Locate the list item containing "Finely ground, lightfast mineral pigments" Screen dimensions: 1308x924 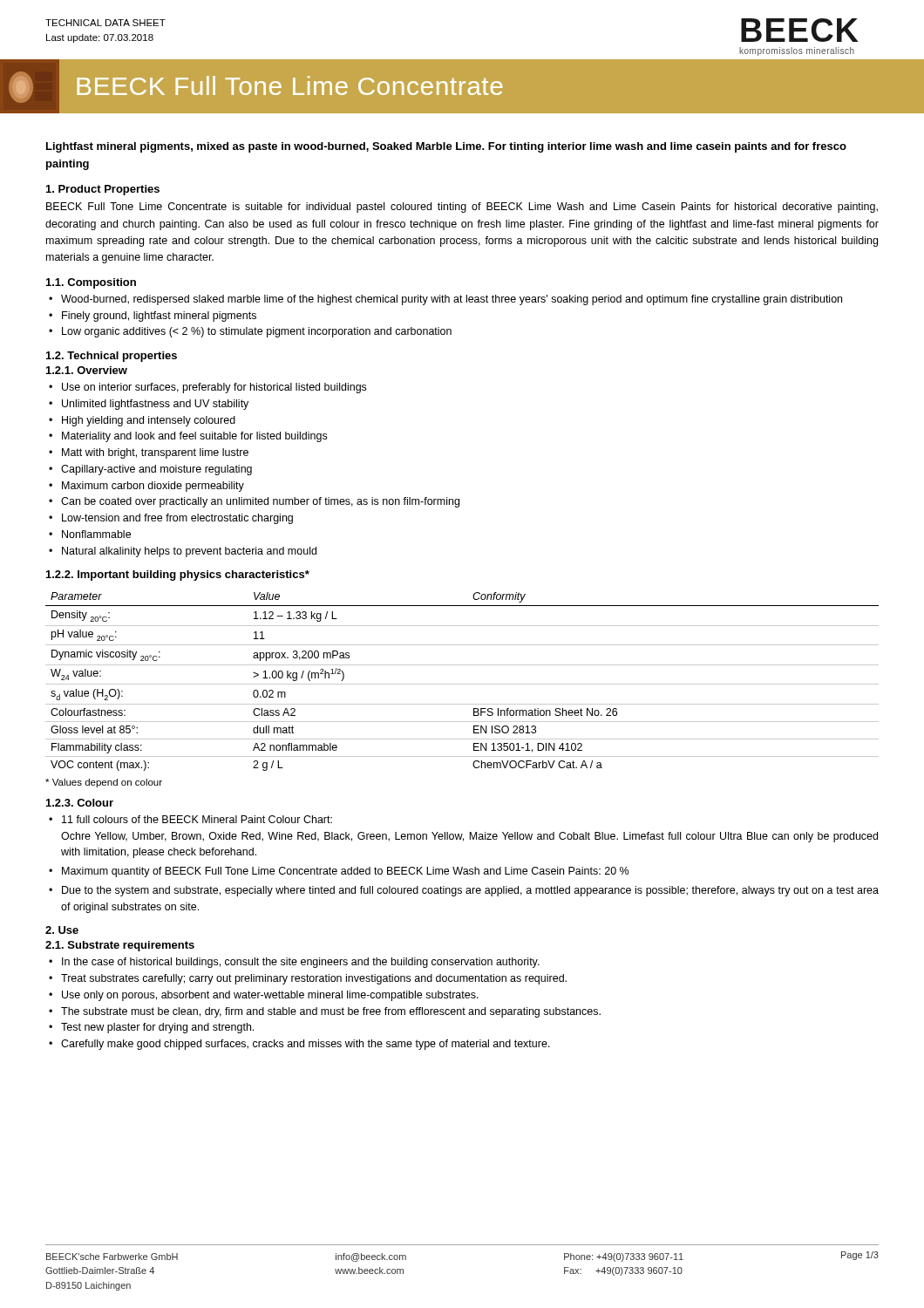tap(159, 315)
